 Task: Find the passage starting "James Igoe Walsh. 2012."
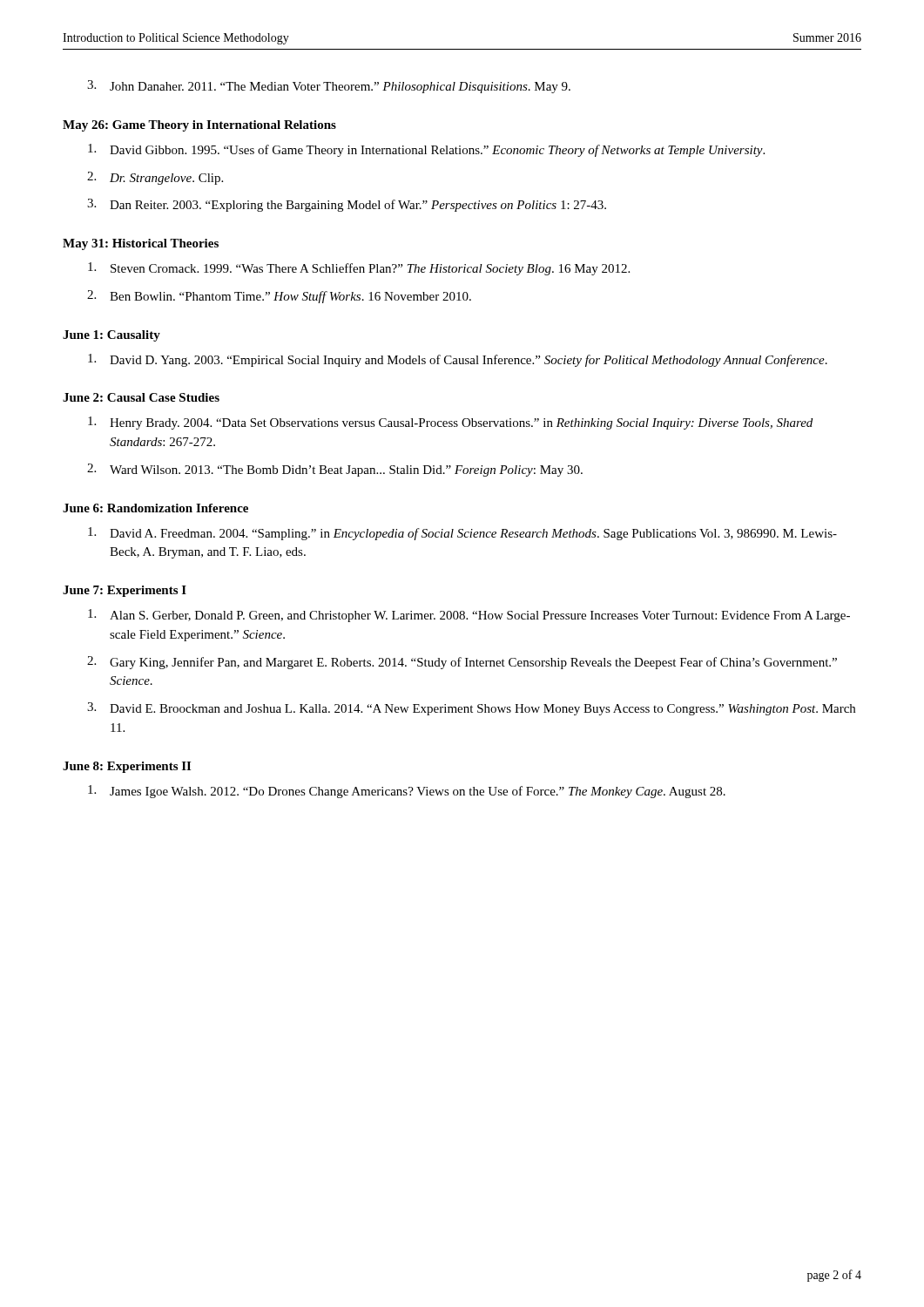(x=474, y=791)
